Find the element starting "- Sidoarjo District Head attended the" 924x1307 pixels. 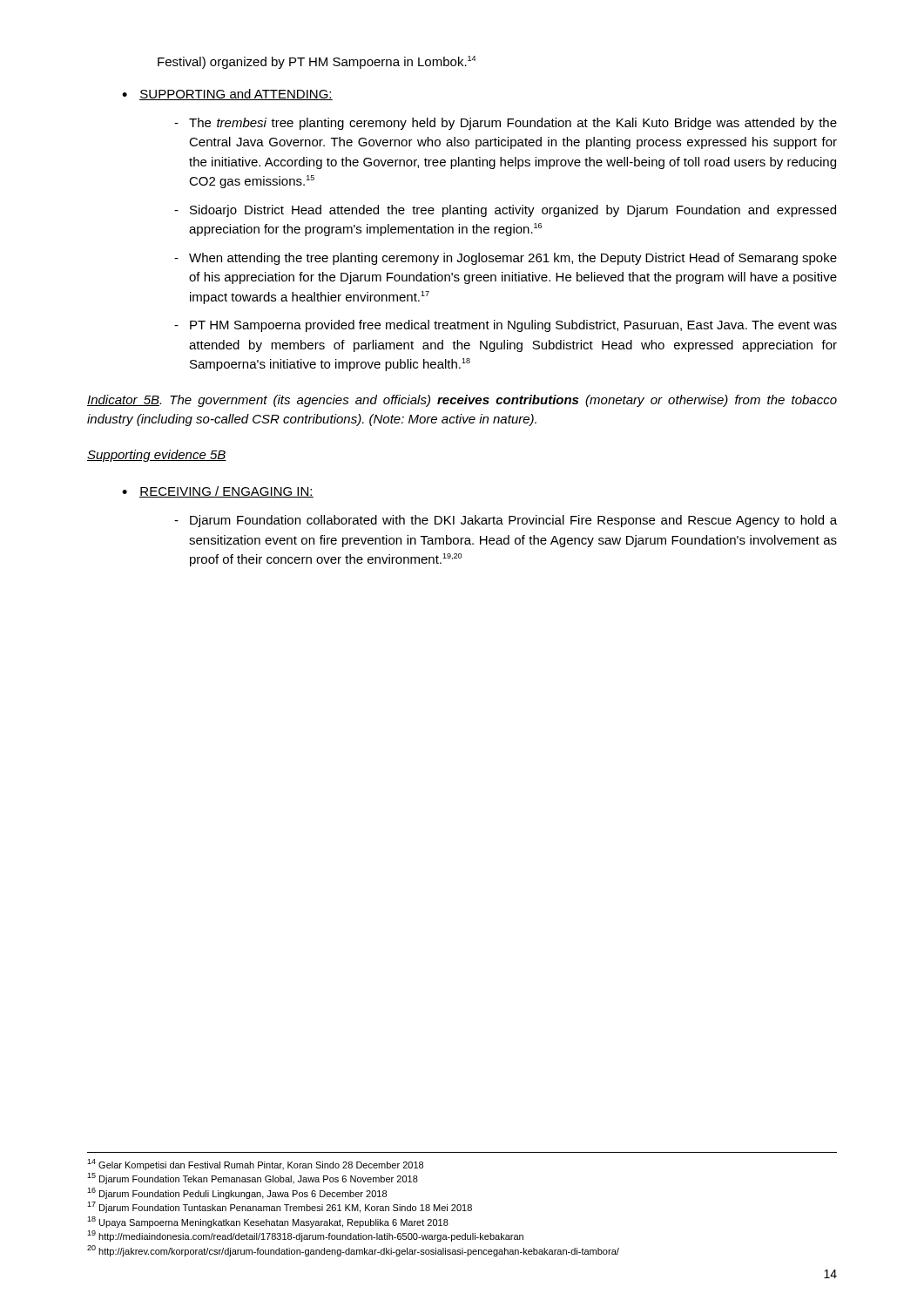point(506,220)
